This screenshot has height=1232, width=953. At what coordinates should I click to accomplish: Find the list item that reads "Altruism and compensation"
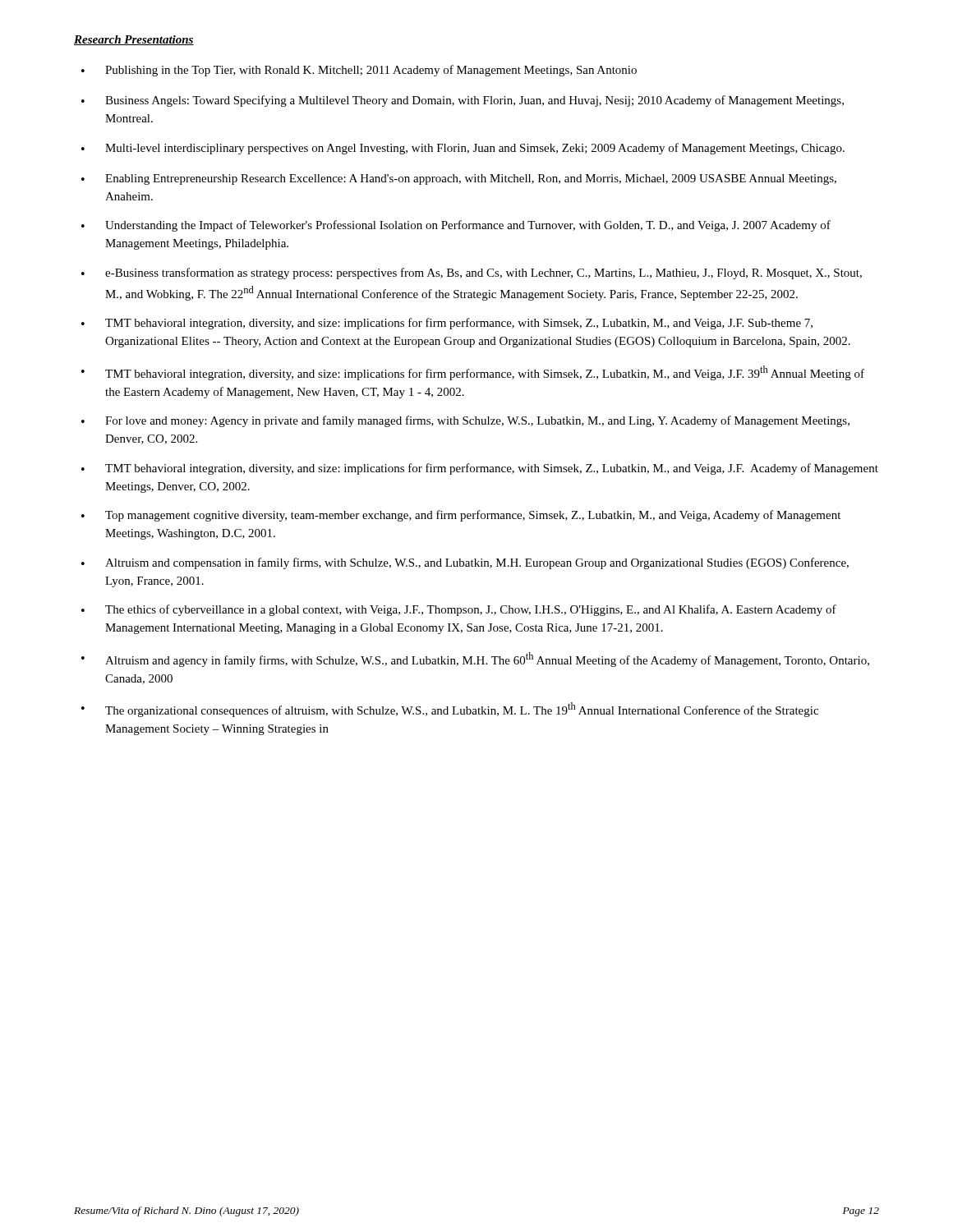point(476,572)
